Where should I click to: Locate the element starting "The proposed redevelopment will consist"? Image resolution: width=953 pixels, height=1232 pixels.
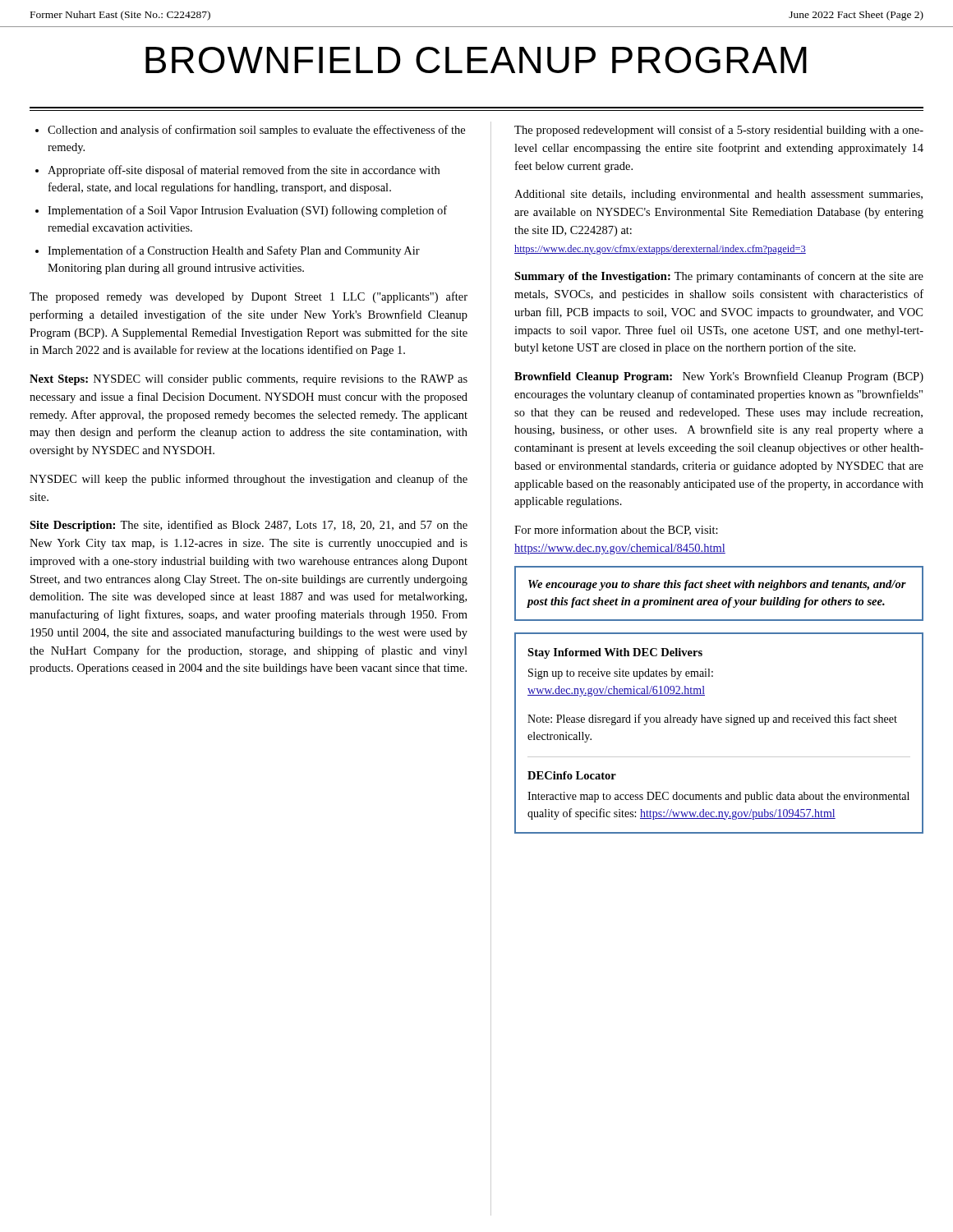(x=719, y=148)
